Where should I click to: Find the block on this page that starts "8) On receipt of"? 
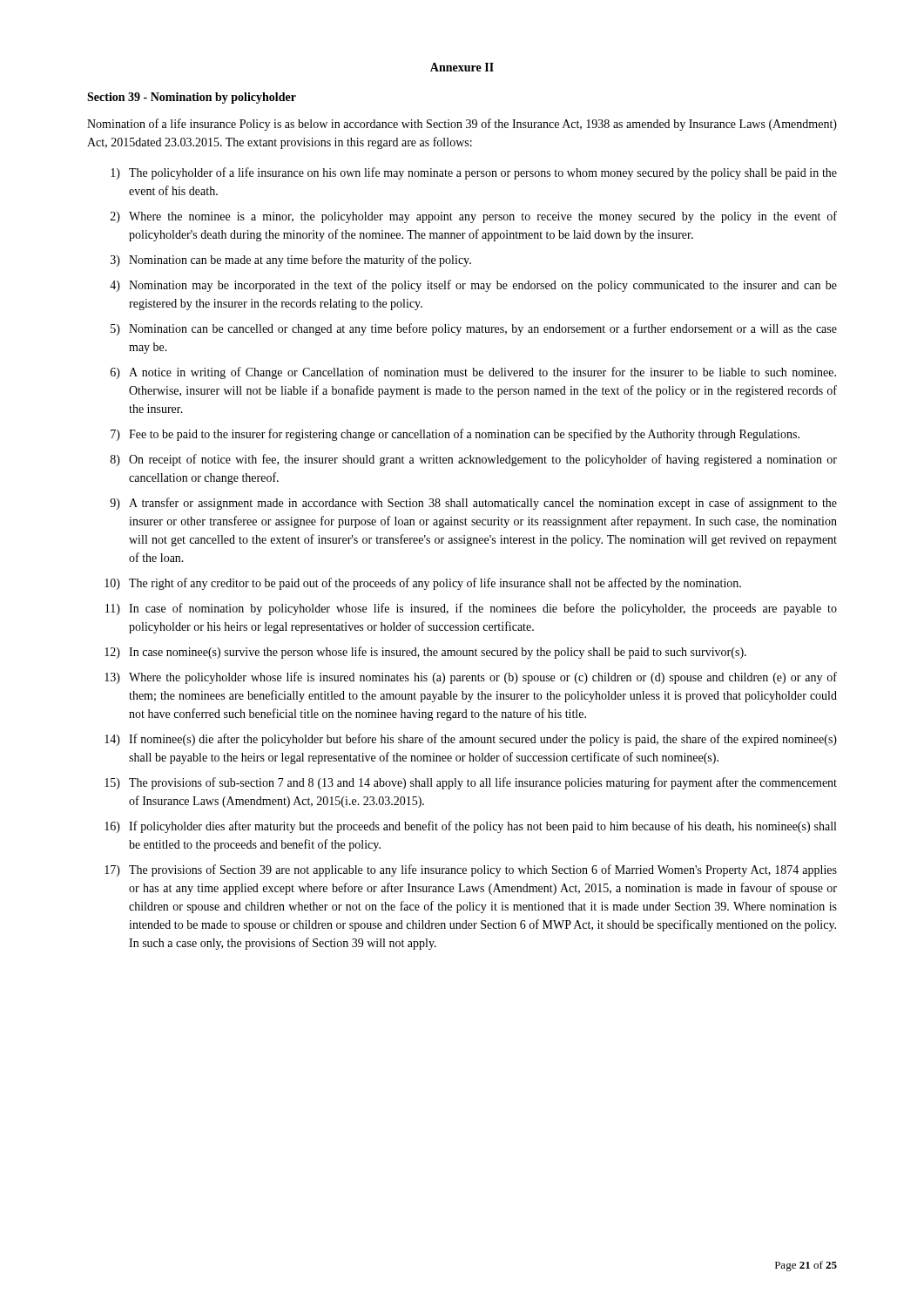pos(462,469)
